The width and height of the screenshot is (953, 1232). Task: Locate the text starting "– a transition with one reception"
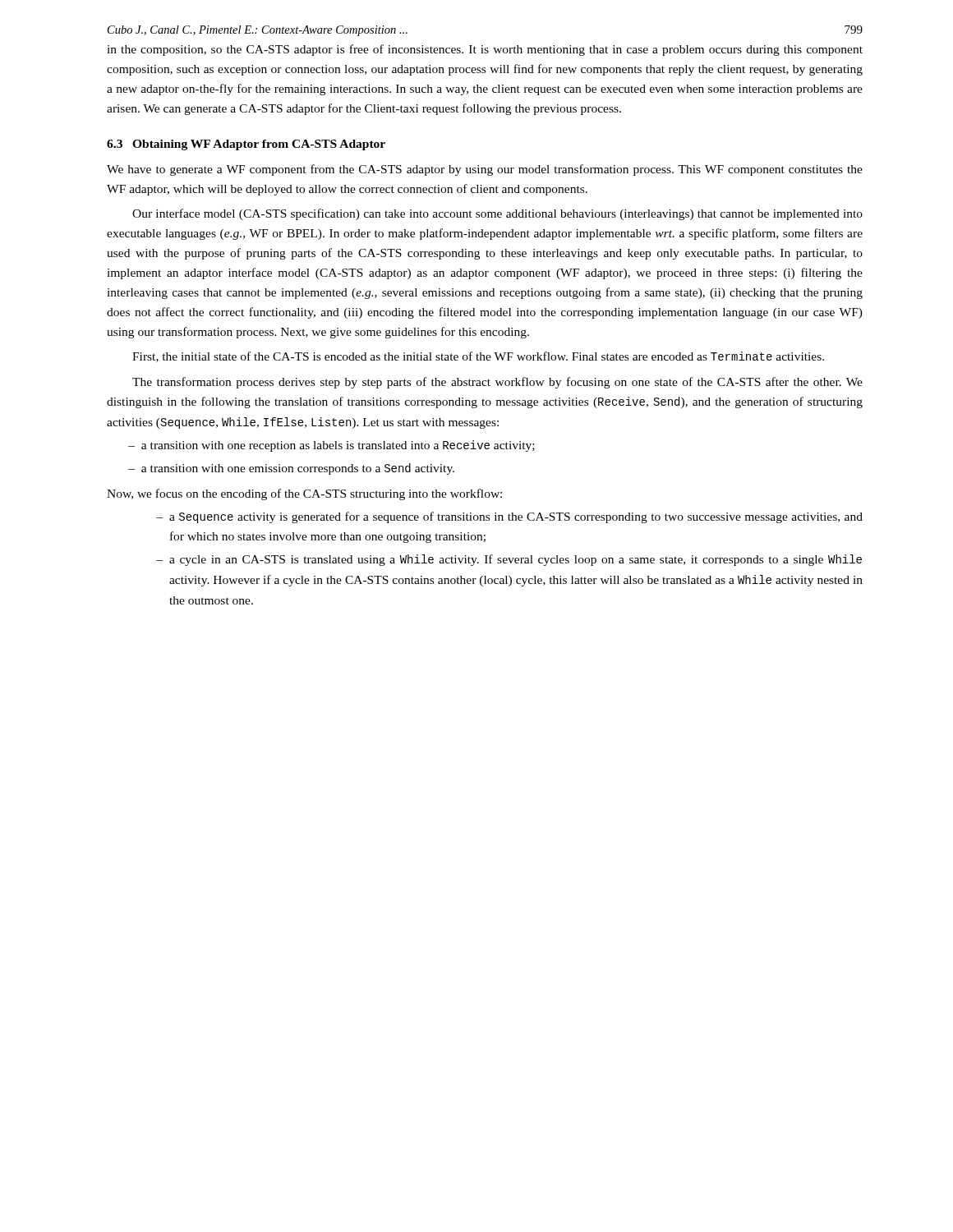pyautogui.click(x=485, y=446)
